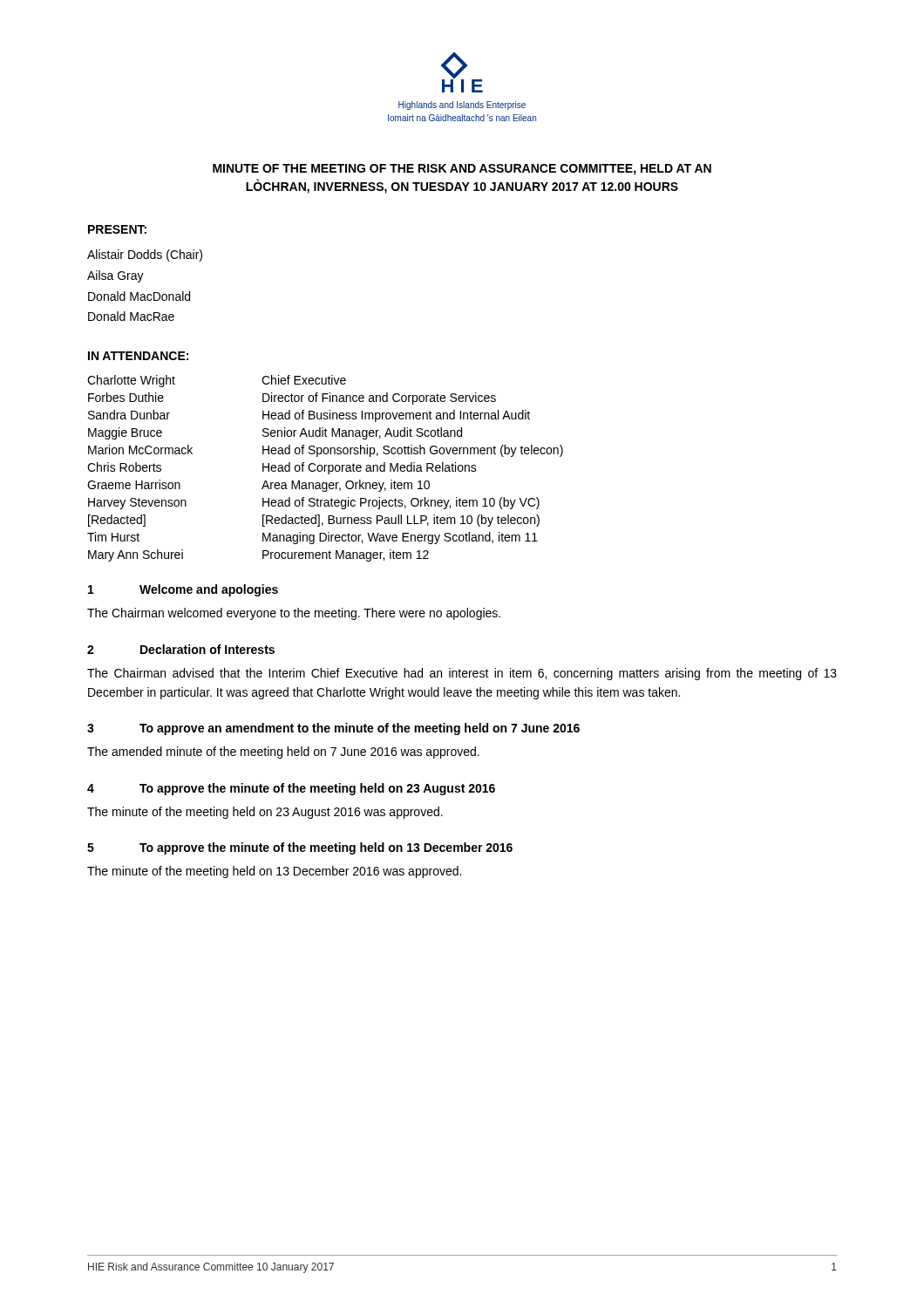Viewport: 924px width, 1308px height.
Task: Select the table that reads "Harvey Stevenson"
Action: pyautogui.click(x=462, y=468)
